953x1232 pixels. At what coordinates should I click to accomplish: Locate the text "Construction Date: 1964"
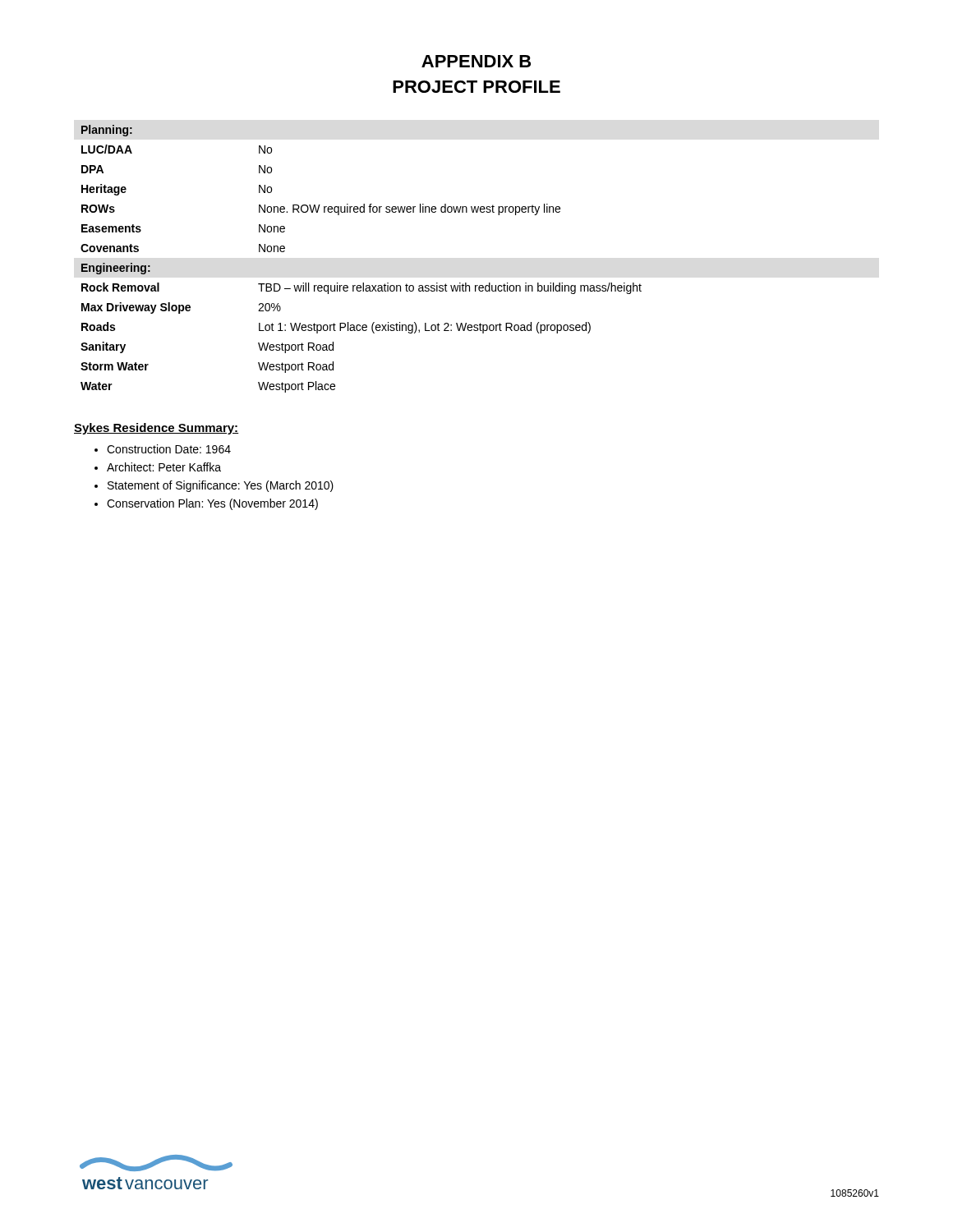(169, 449)
